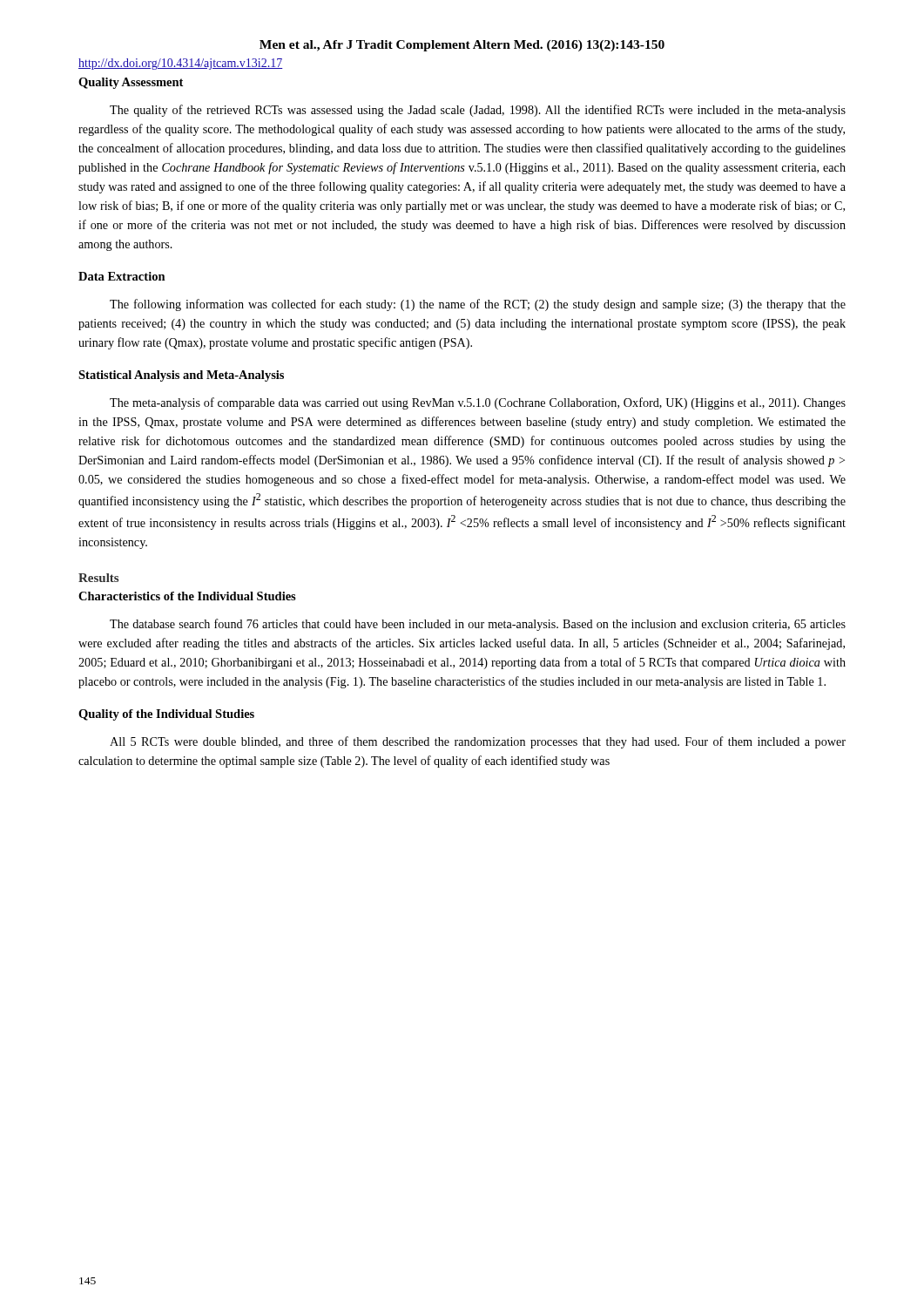This screenshot has width=924, height=1307.
Task: Find the text block that reads "The following information was collected for each study:"
Action: coord(462,324)
